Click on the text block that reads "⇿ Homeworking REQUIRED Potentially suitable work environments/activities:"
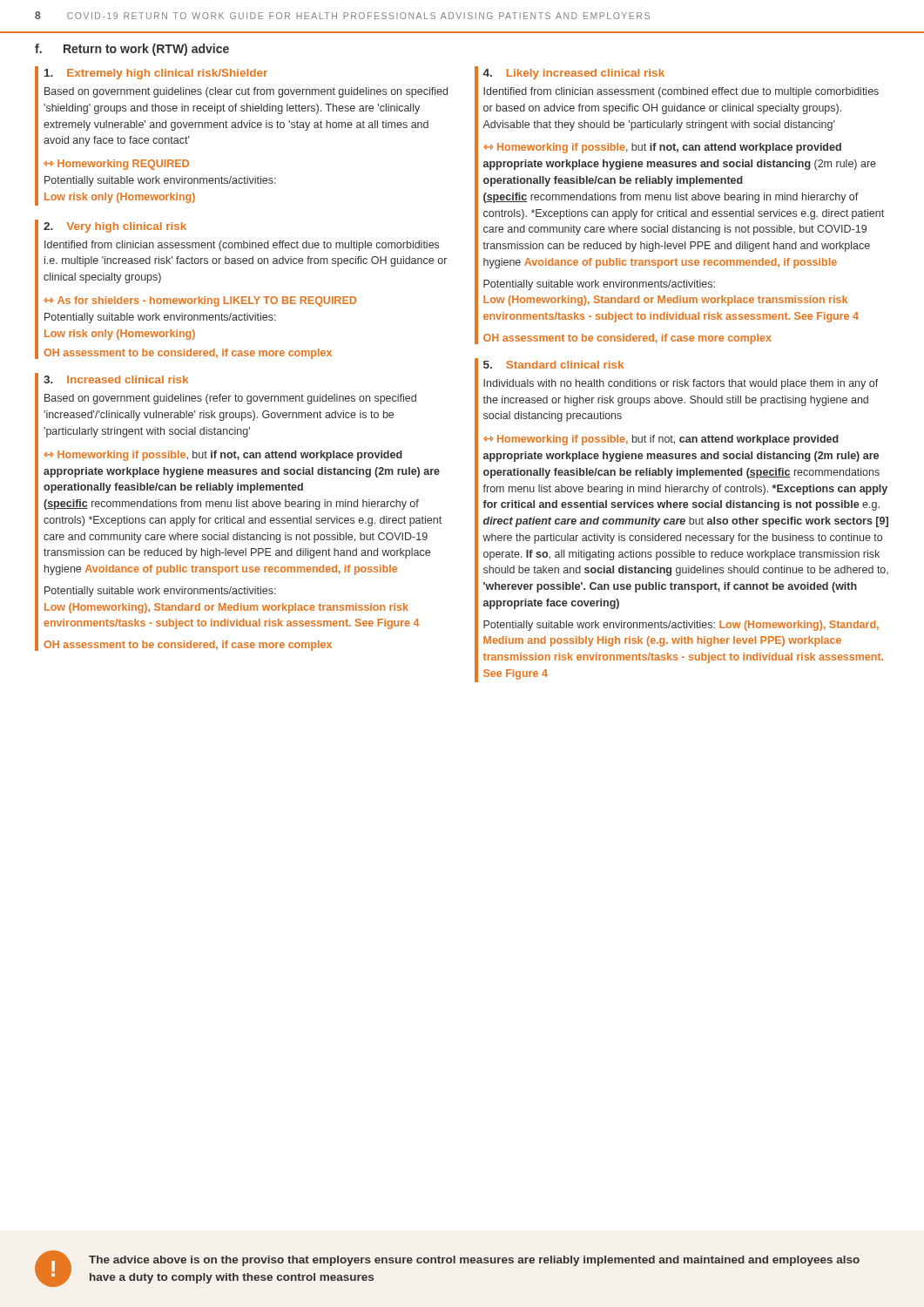 click(x=160, y=179)
